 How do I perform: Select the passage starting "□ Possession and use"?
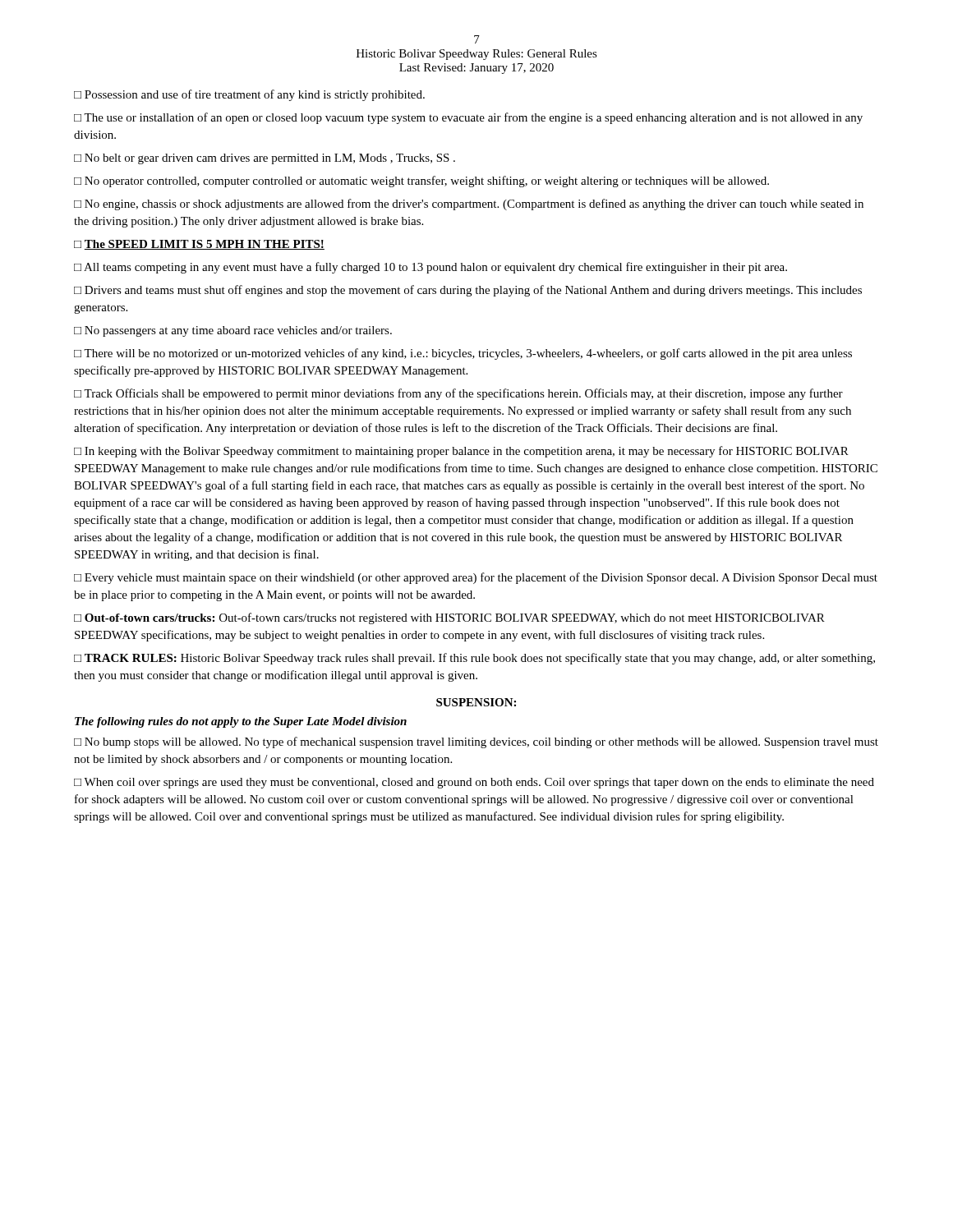tap(250, 94)
